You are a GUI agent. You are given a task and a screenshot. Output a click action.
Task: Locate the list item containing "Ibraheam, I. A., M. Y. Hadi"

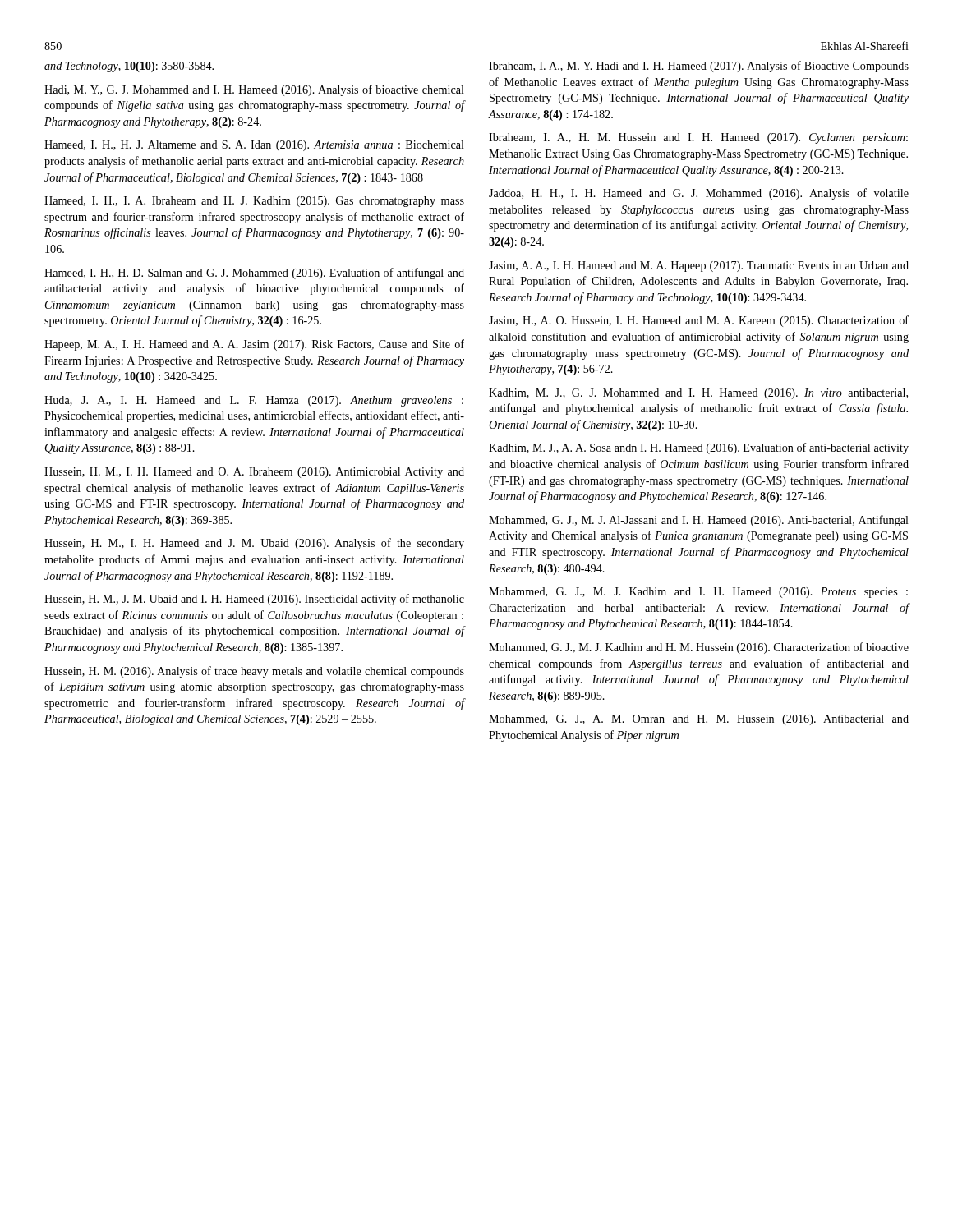click(699, 90)
